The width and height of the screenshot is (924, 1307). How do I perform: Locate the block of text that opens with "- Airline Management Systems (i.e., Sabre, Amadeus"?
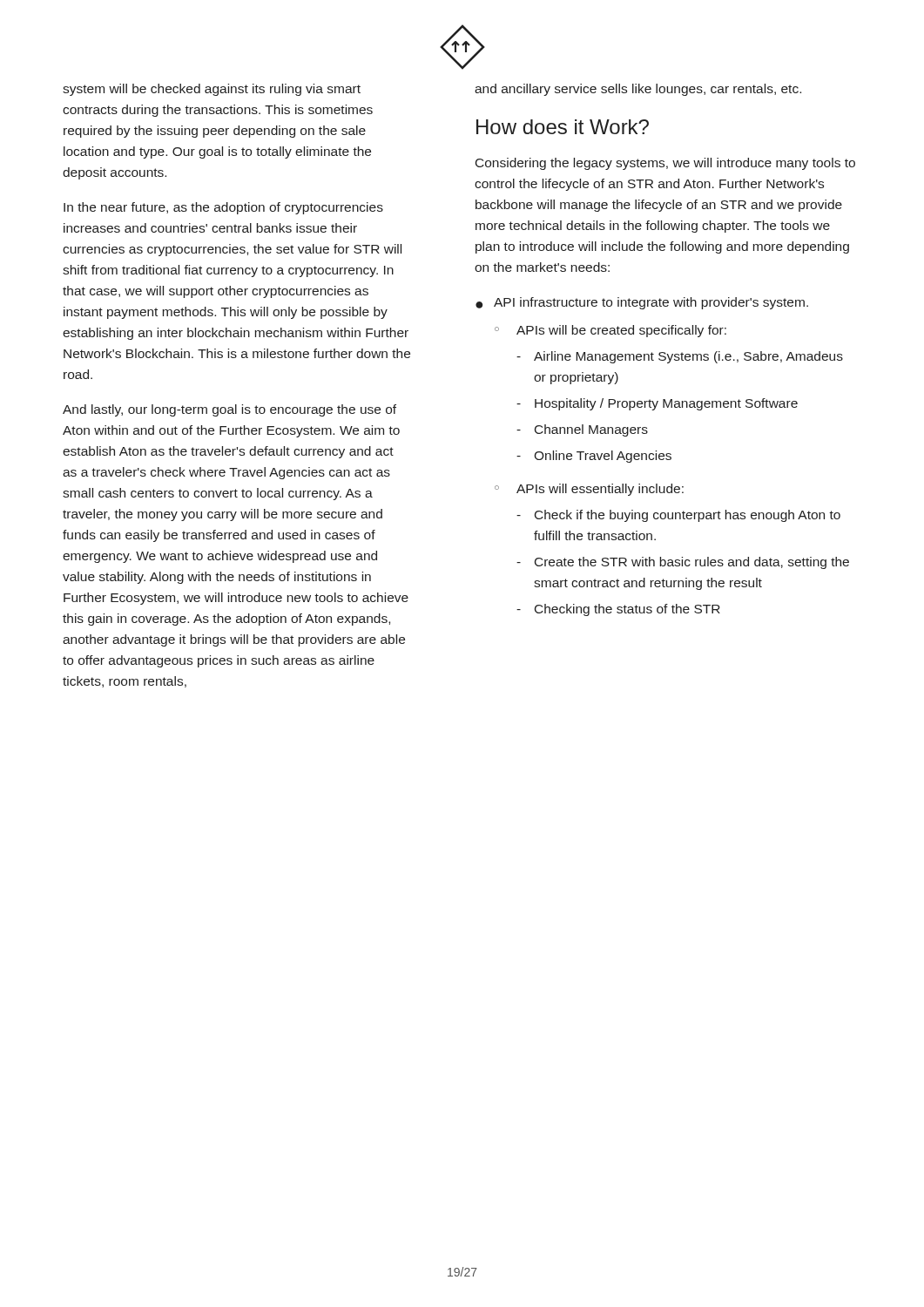pos(687,367)
